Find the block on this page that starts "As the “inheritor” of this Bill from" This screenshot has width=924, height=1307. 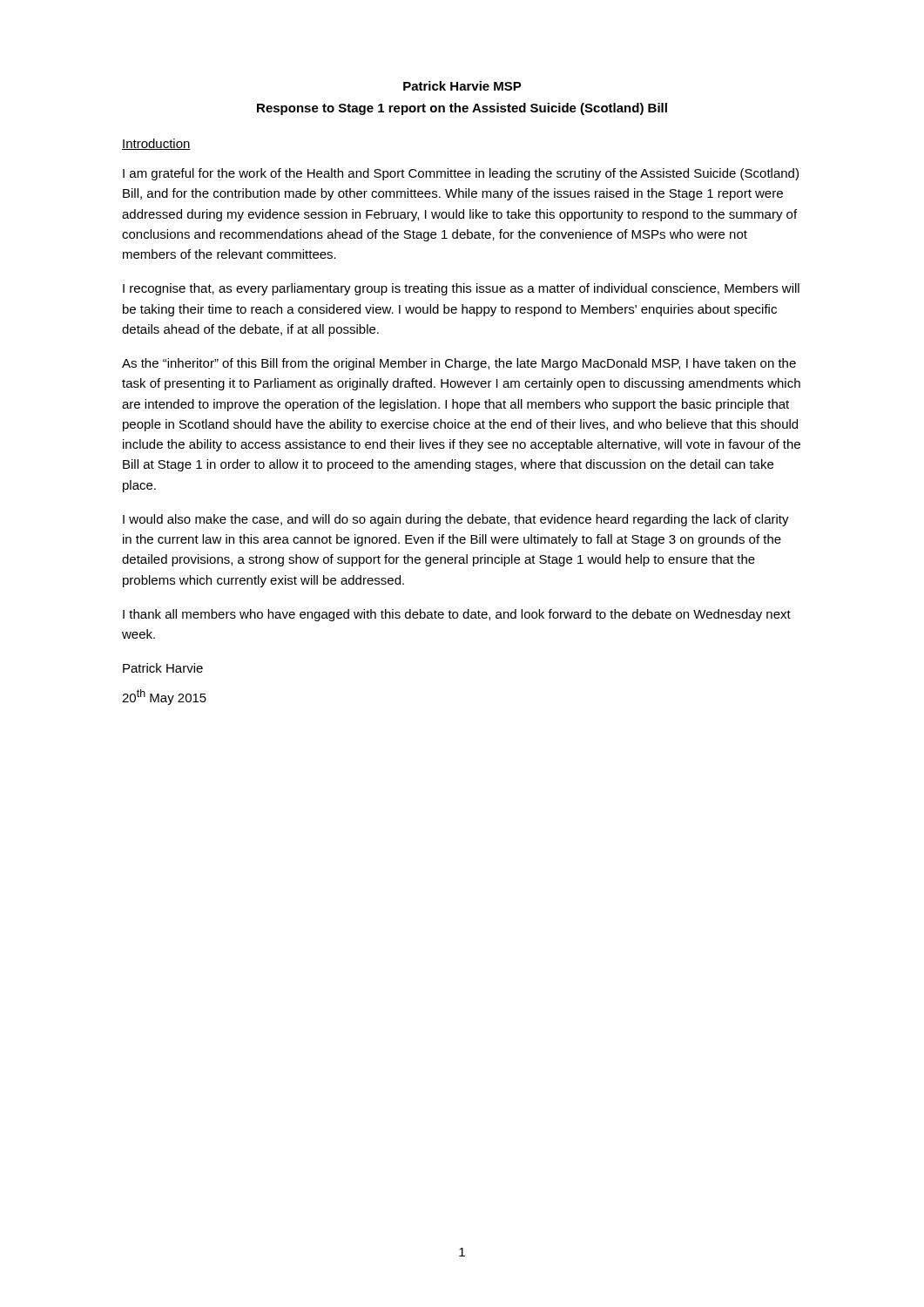[x=461, y=424]
